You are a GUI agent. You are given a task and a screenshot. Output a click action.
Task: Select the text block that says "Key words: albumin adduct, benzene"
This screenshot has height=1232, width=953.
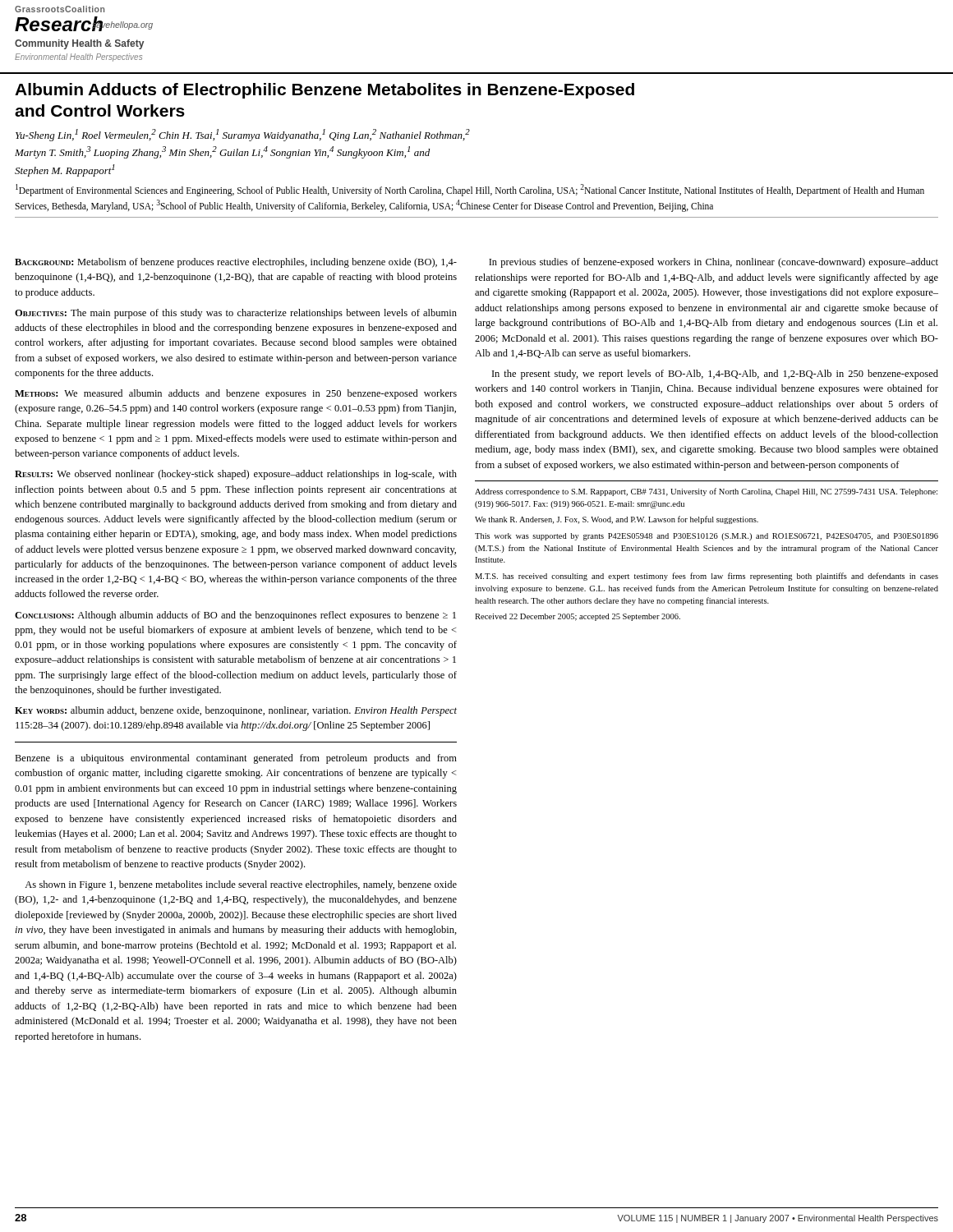point(236,718)
